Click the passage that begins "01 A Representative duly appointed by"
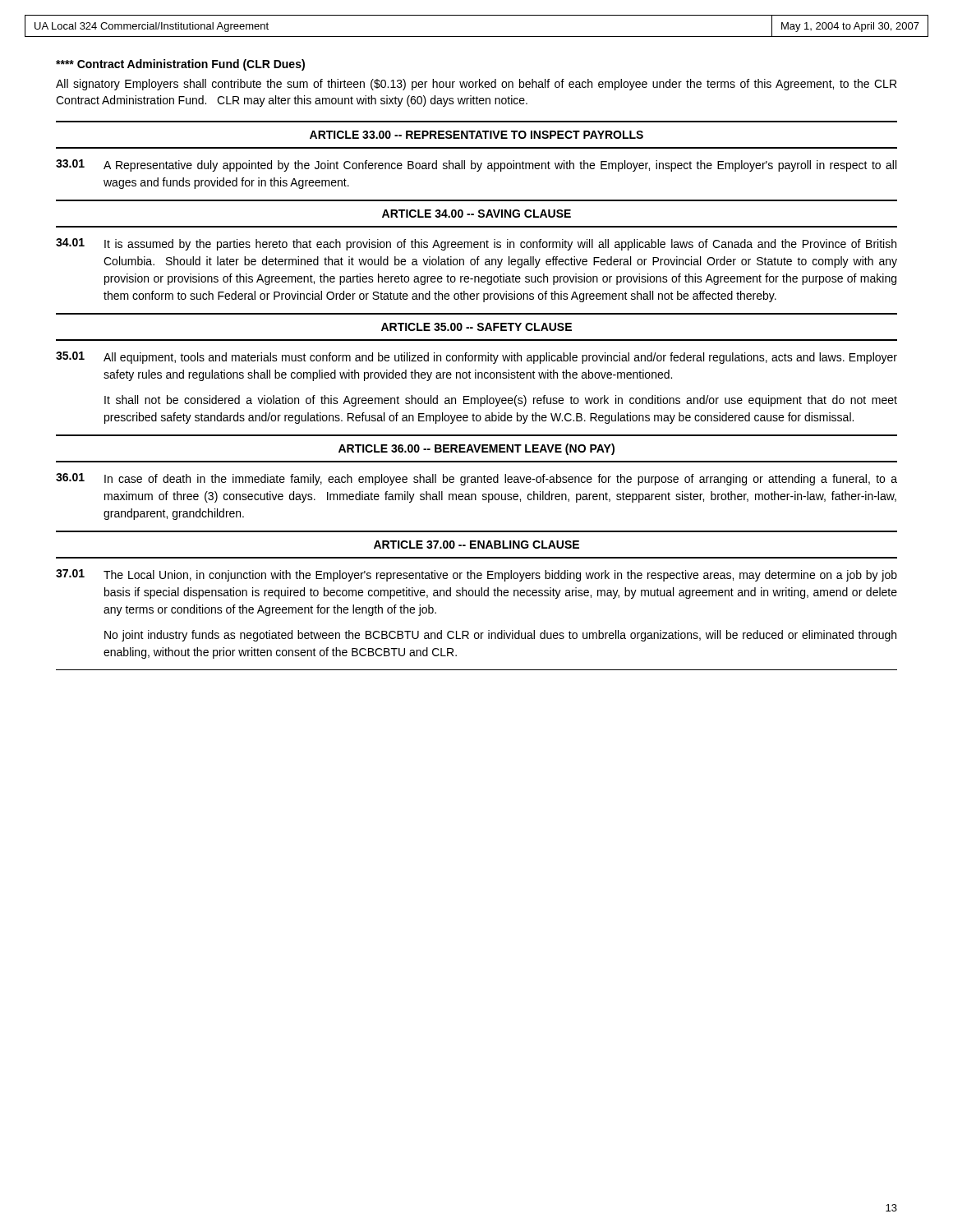This screenshot has width=953, height=1232. 476,174
